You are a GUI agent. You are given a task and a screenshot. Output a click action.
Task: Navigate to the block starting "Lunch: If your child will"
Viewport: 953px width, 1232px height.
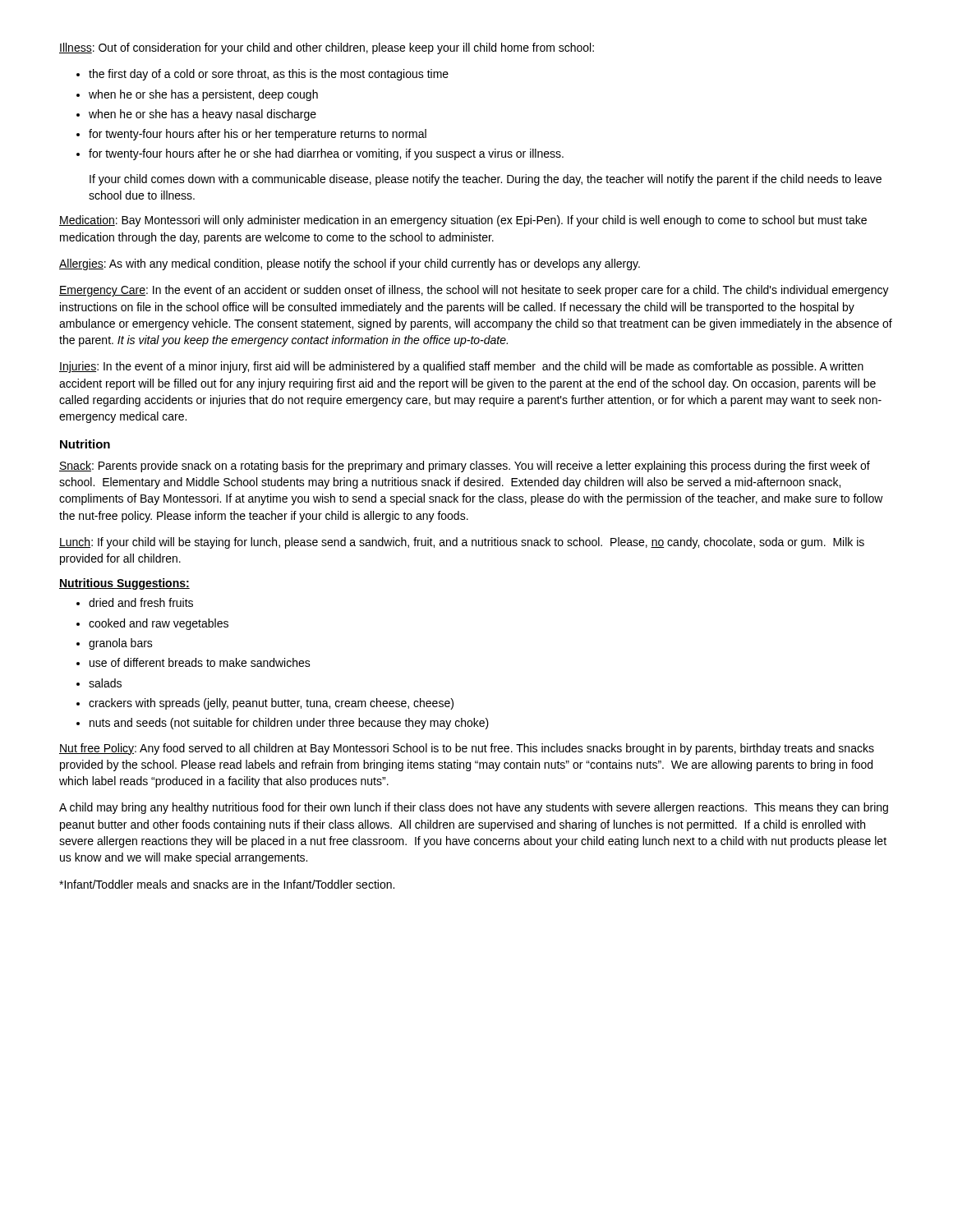click(x=462, y=550)
